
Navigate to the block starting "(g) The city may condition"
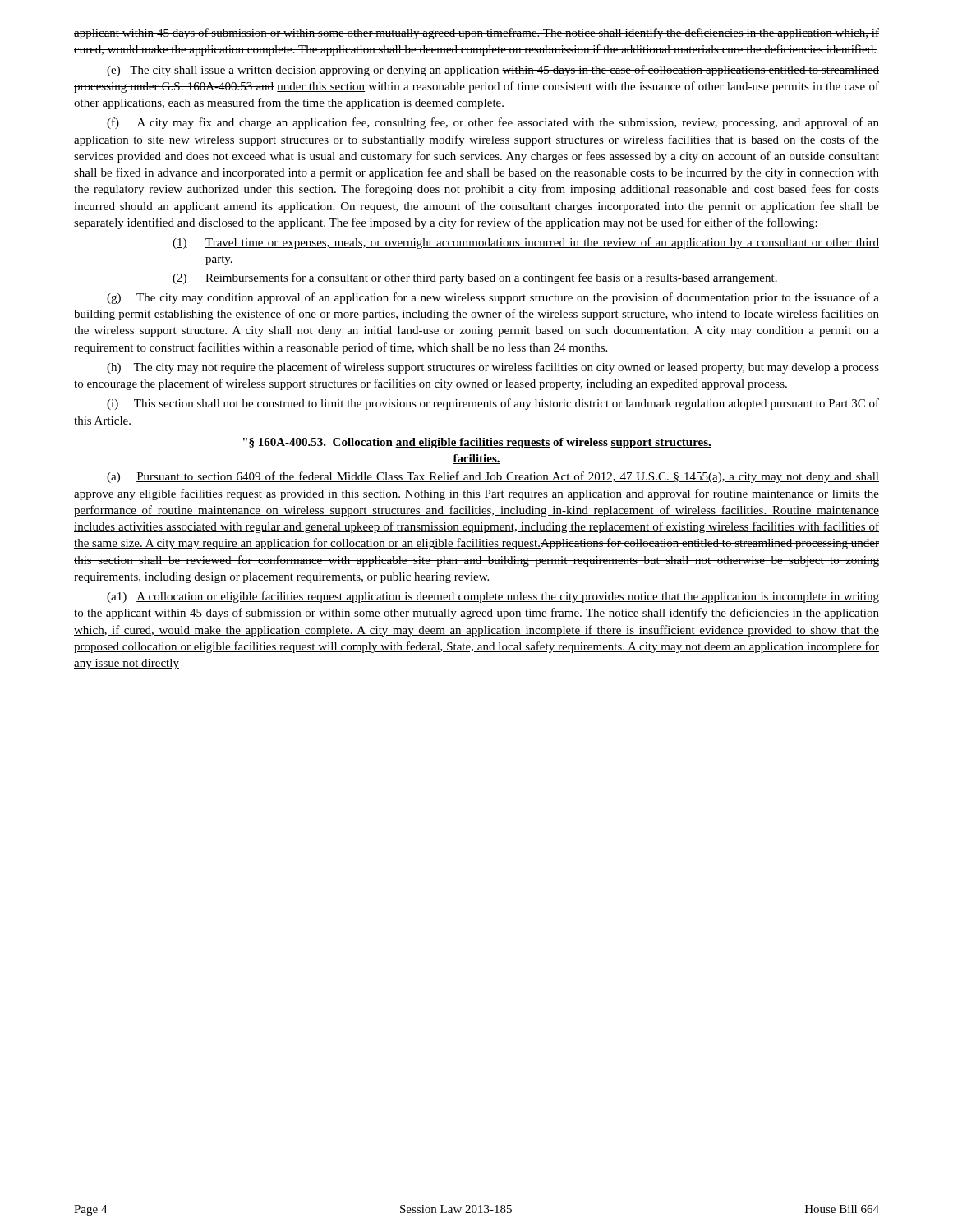point(476,321)
